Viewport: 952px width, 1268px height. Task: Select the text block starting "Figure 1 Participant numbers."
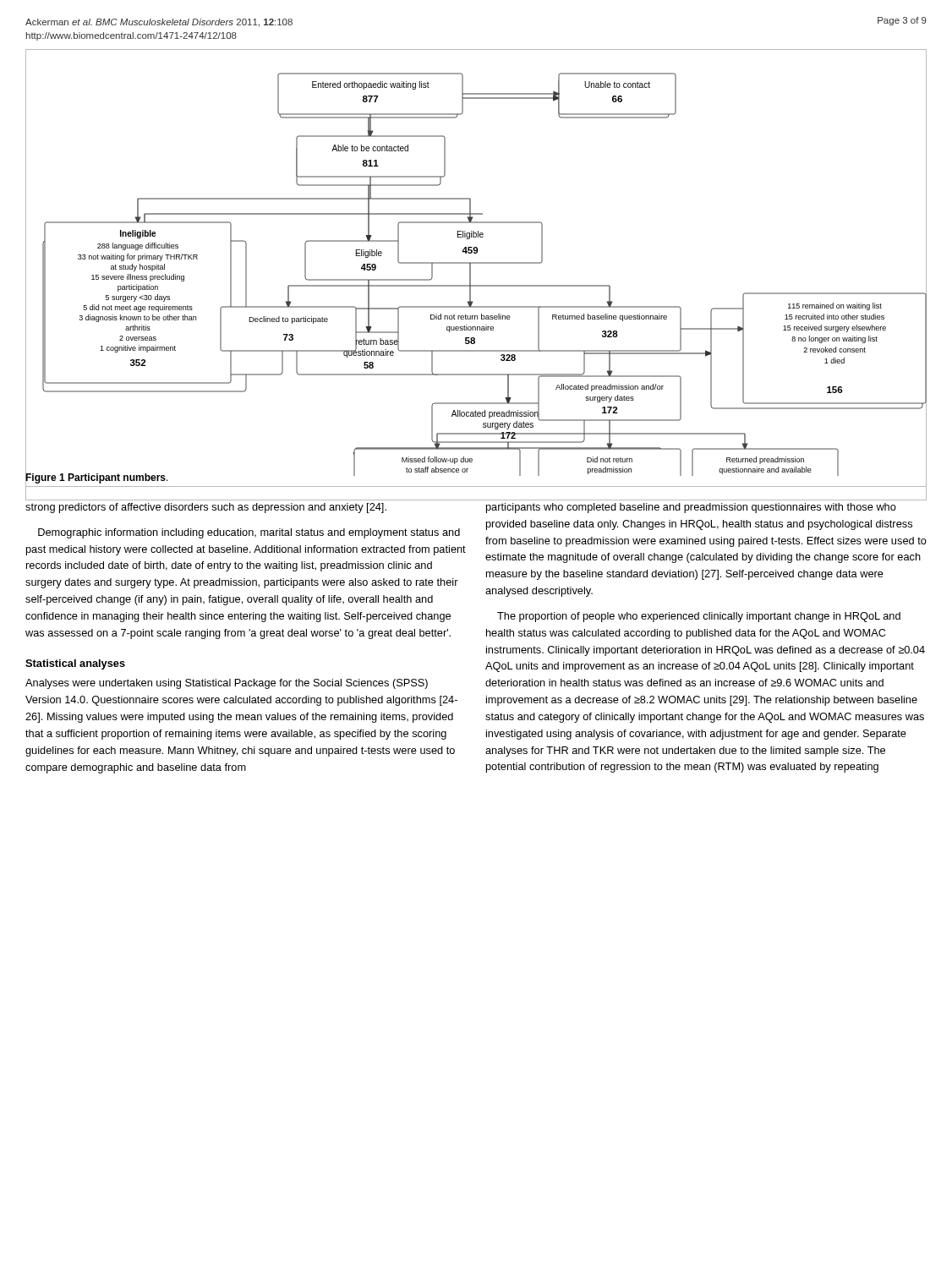click(x=97, y=478)
